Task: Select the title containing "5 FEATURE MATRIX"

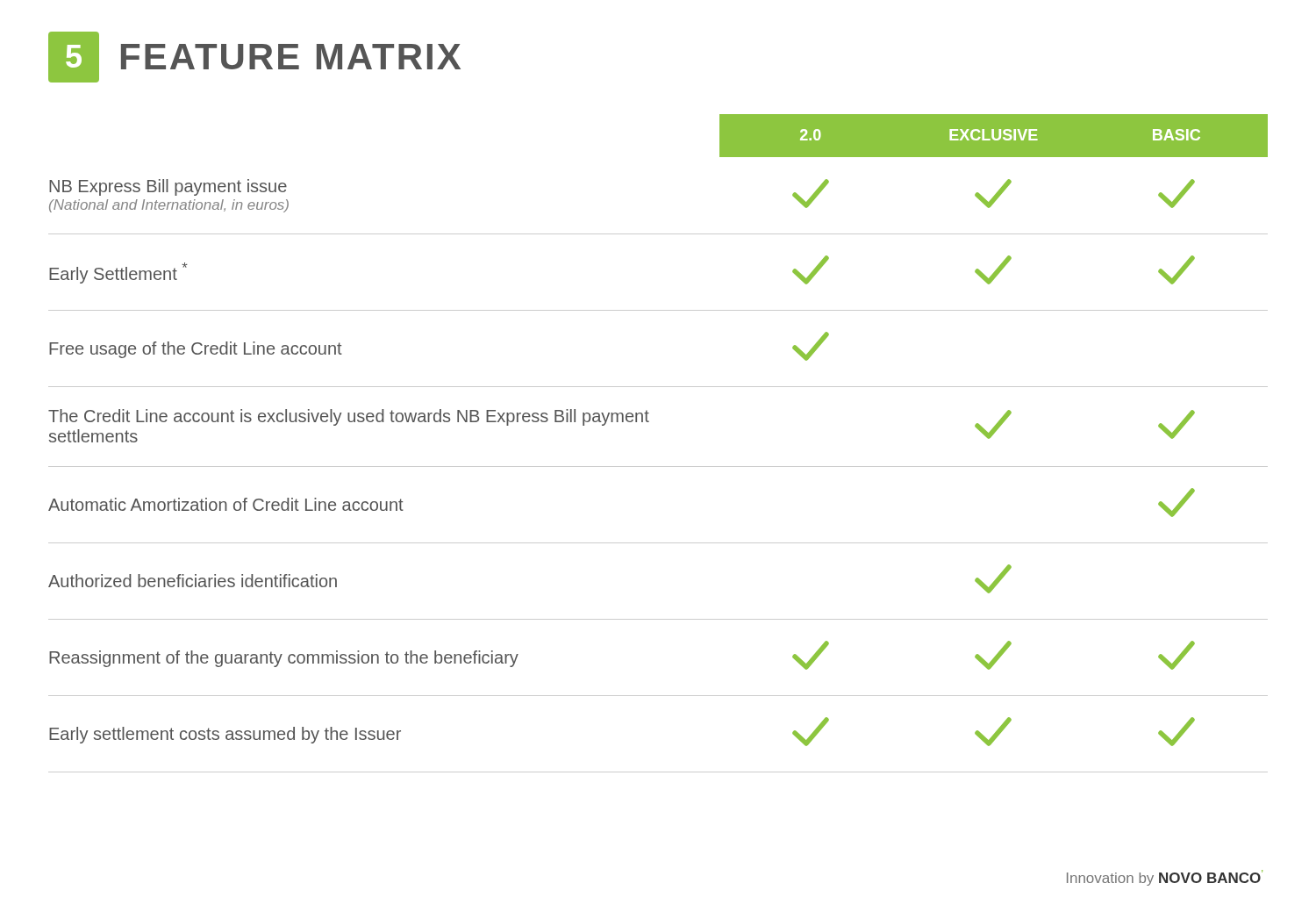Action: coord(256,57)
